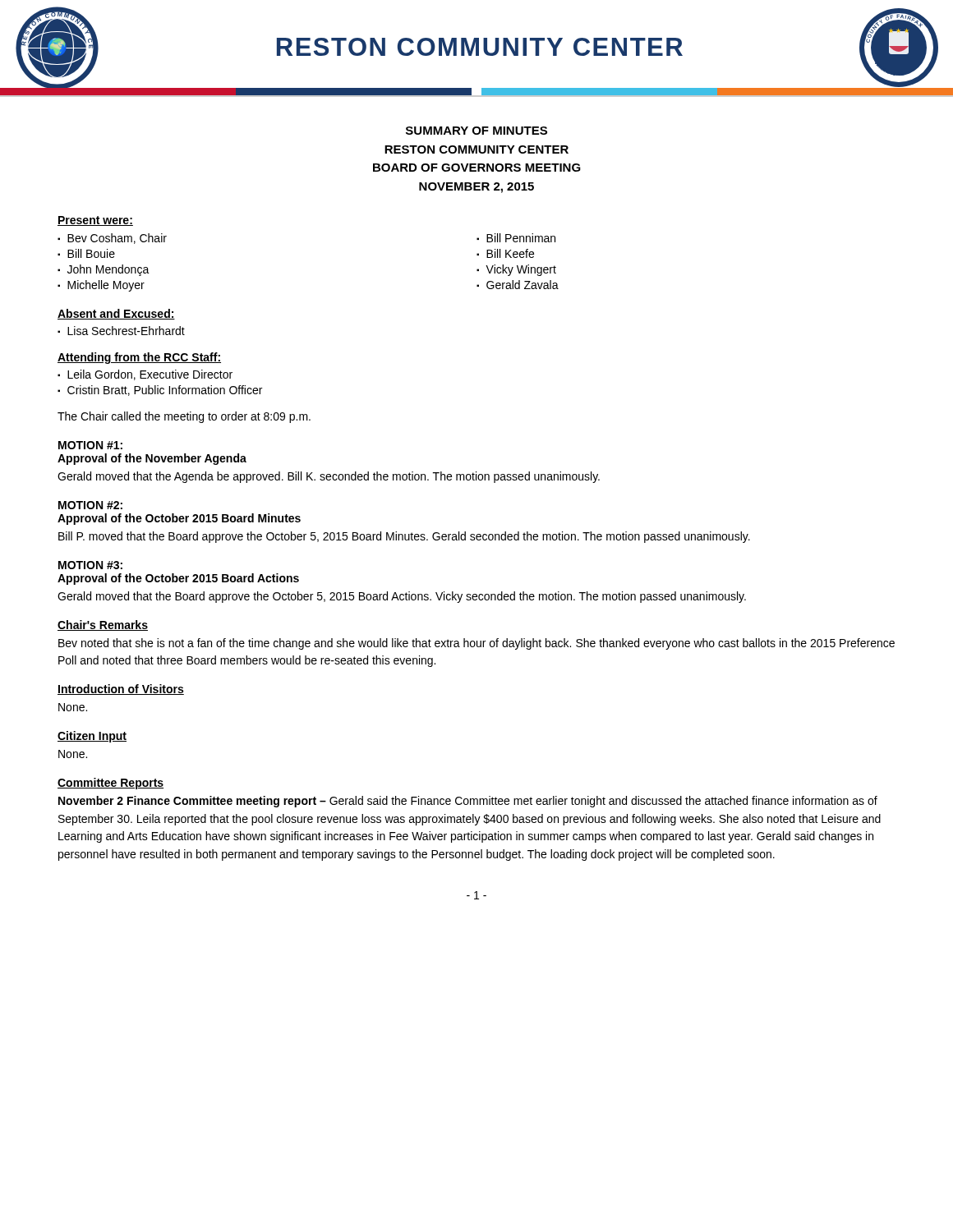
Task: Locate the text starting "The Chair called"
Action: coord(184,416)
